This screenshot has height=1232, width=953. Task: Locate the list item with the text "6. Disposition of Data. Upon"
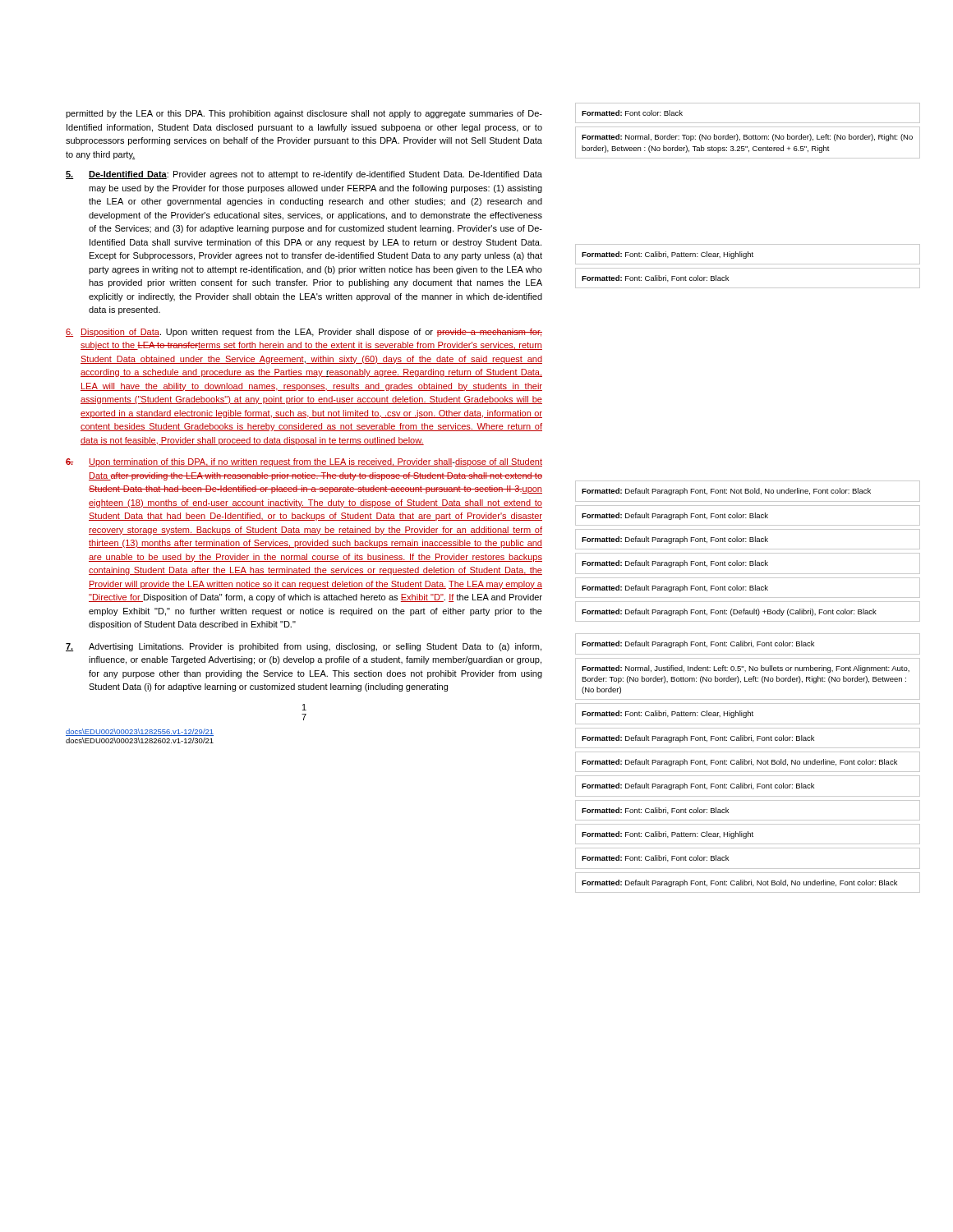point(304,386)
